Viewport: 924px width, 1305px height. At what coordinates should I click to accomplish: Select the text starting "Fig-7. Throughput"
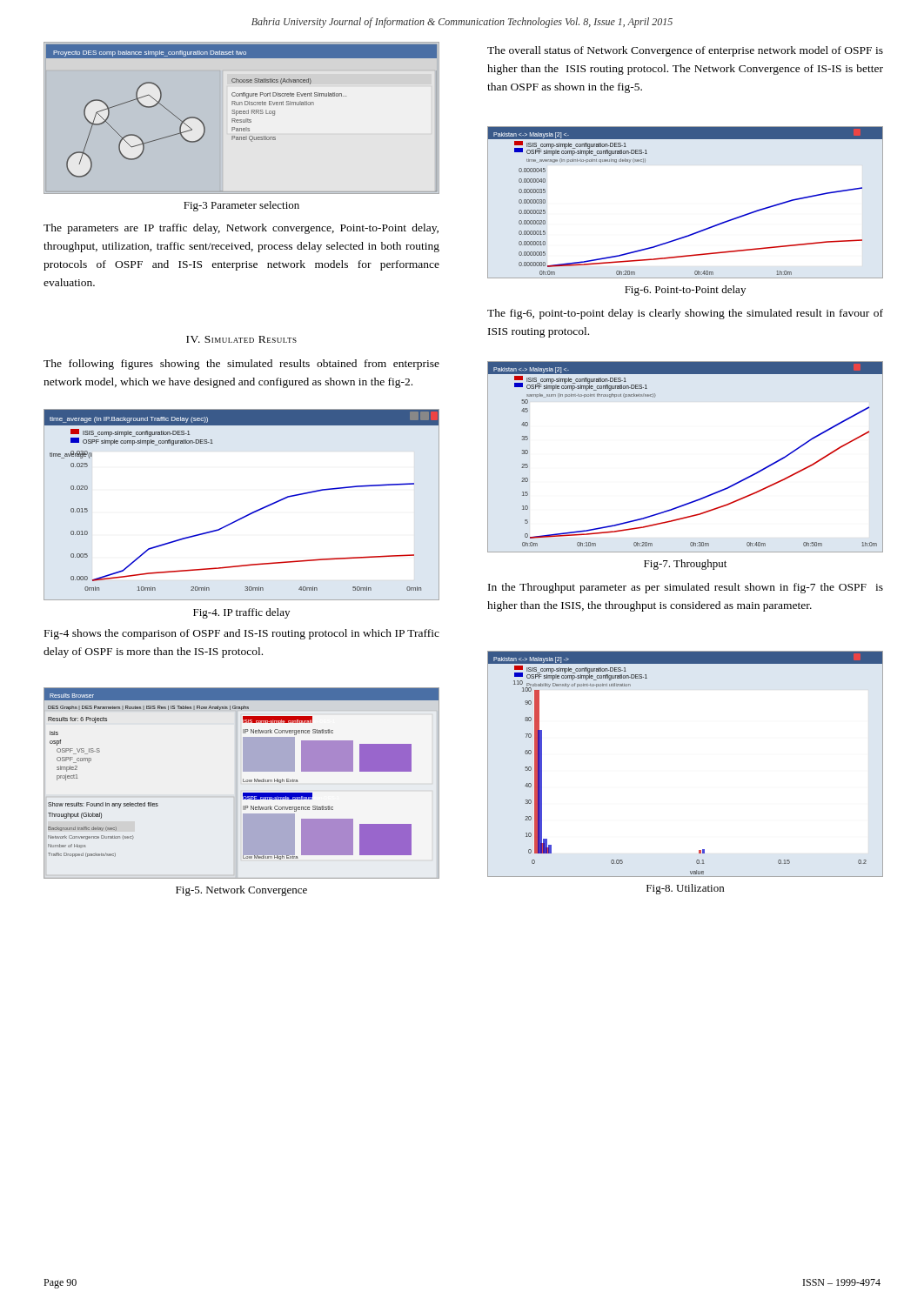(x=685, y=563)
